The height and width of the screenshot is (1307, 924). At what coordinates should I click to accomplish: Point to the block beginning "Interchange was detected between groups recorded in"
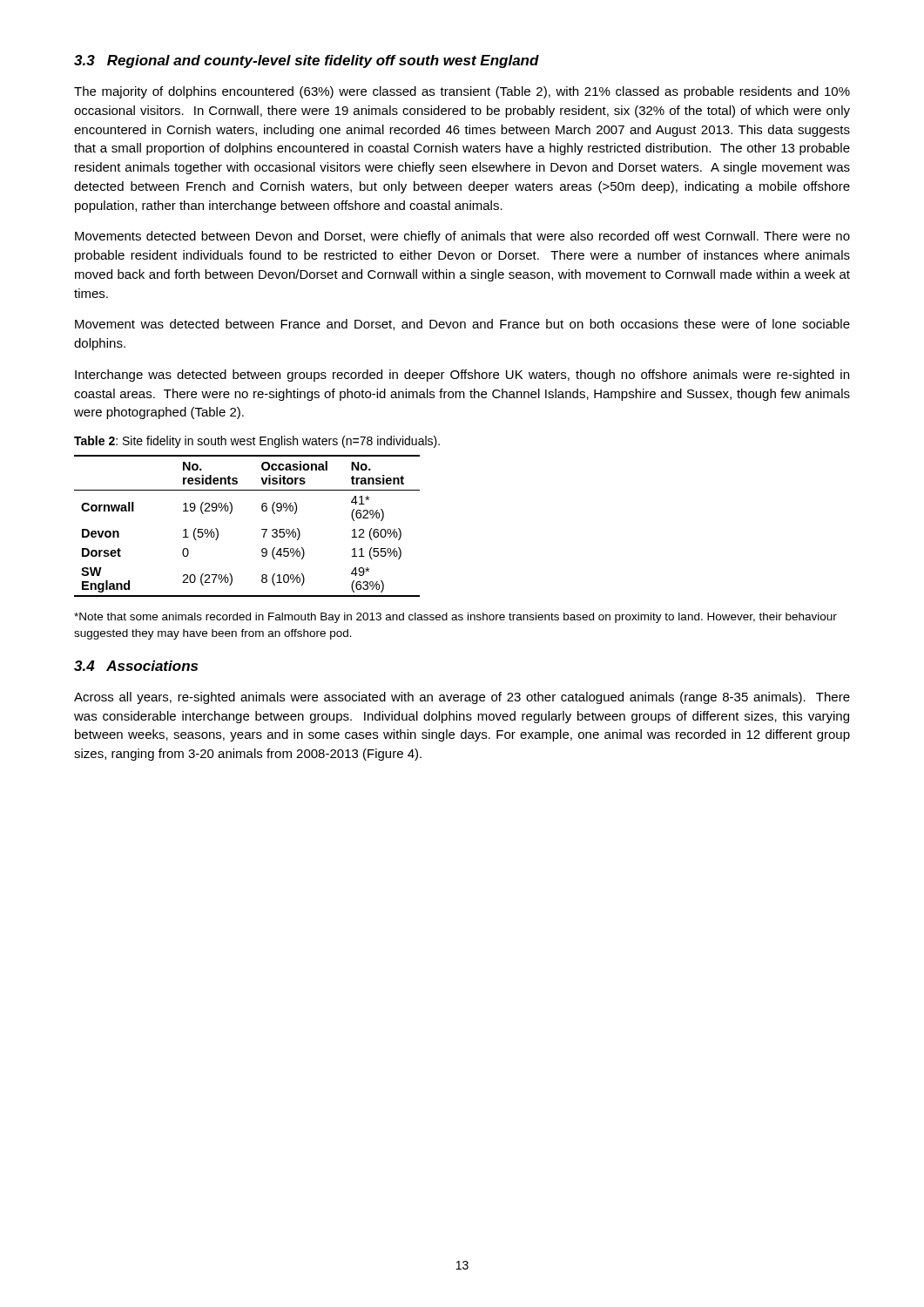pos(462,393)
